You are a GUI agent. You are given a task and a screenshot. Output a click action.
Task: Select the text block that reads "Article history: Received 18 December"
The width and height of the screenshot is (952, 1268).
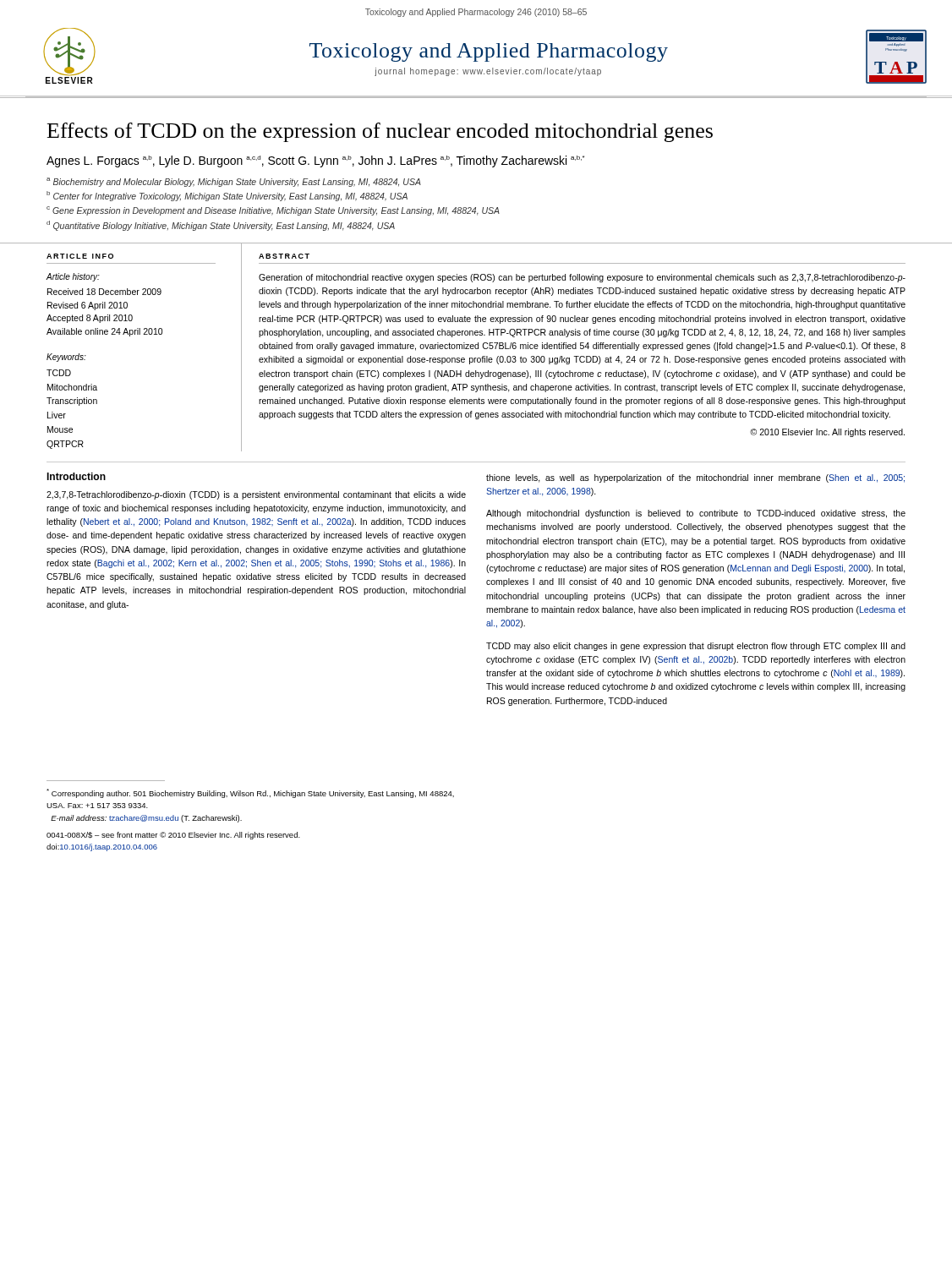pos(131,303)
